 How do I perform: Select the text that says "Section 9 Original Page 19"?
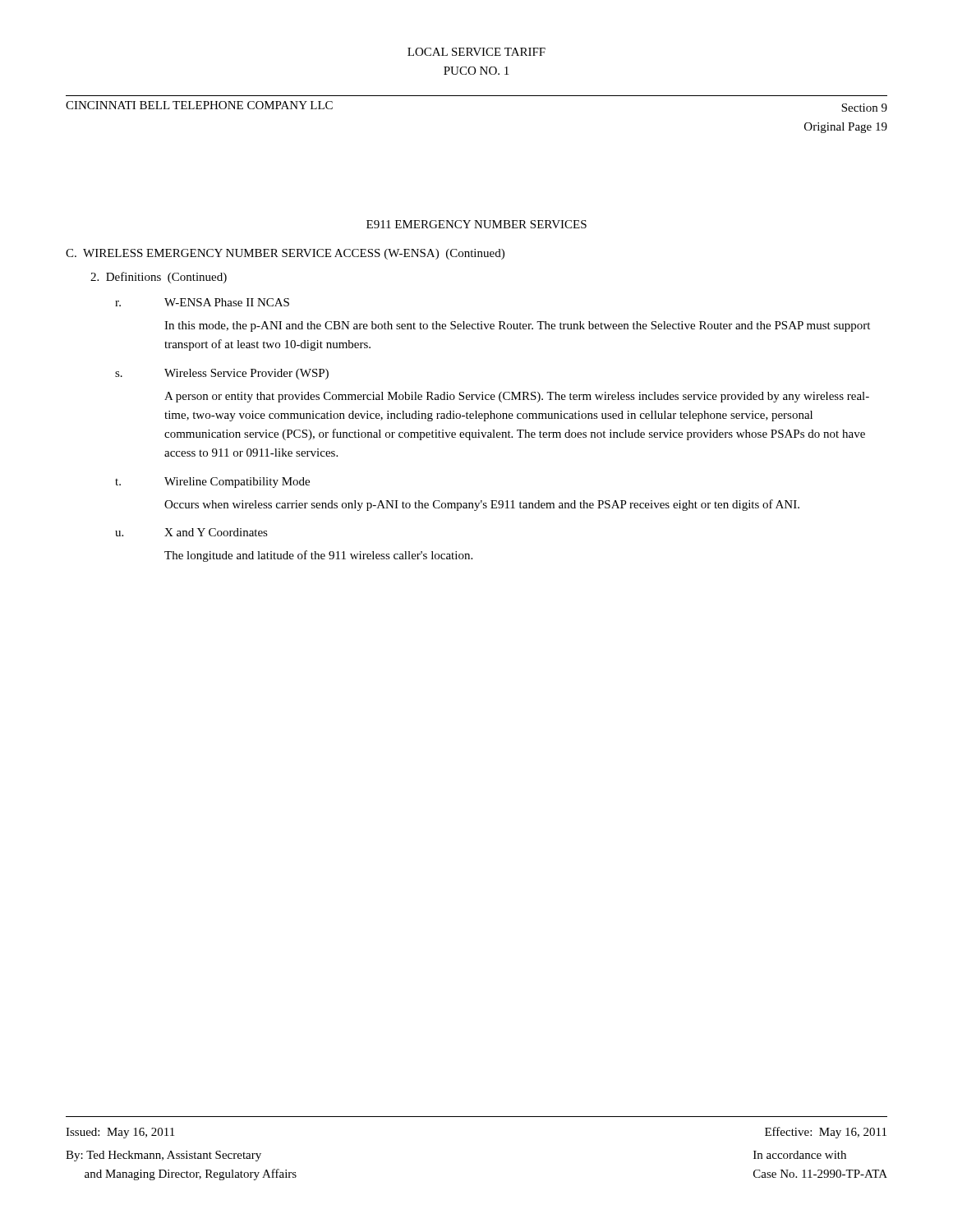coord(846,117)
